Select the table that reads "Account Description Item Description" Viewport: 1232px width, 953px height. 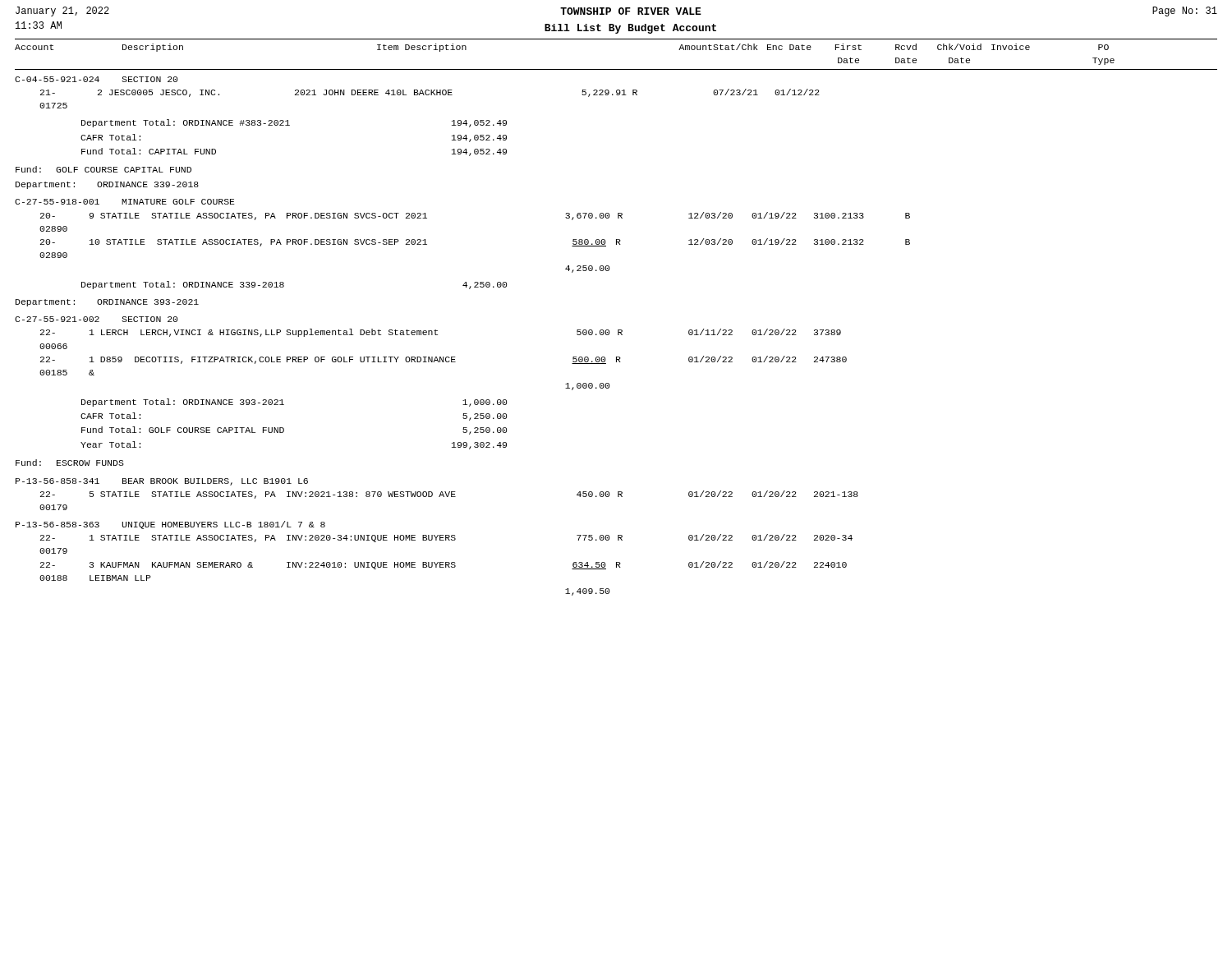(x=616, y=319)
